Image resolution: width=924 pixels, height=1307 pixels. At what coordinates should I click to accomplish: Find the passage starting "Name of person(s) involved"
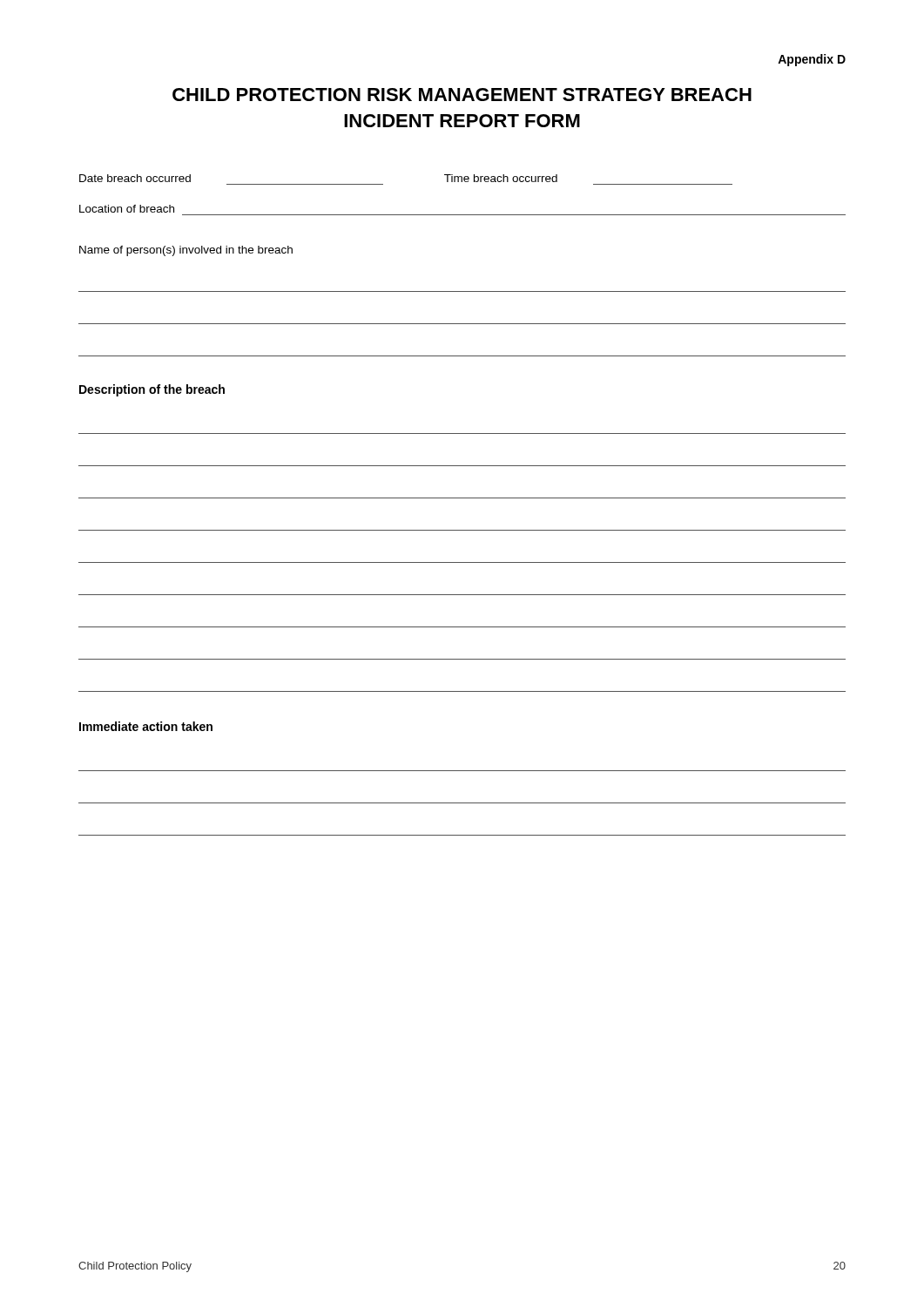point(186,250)
